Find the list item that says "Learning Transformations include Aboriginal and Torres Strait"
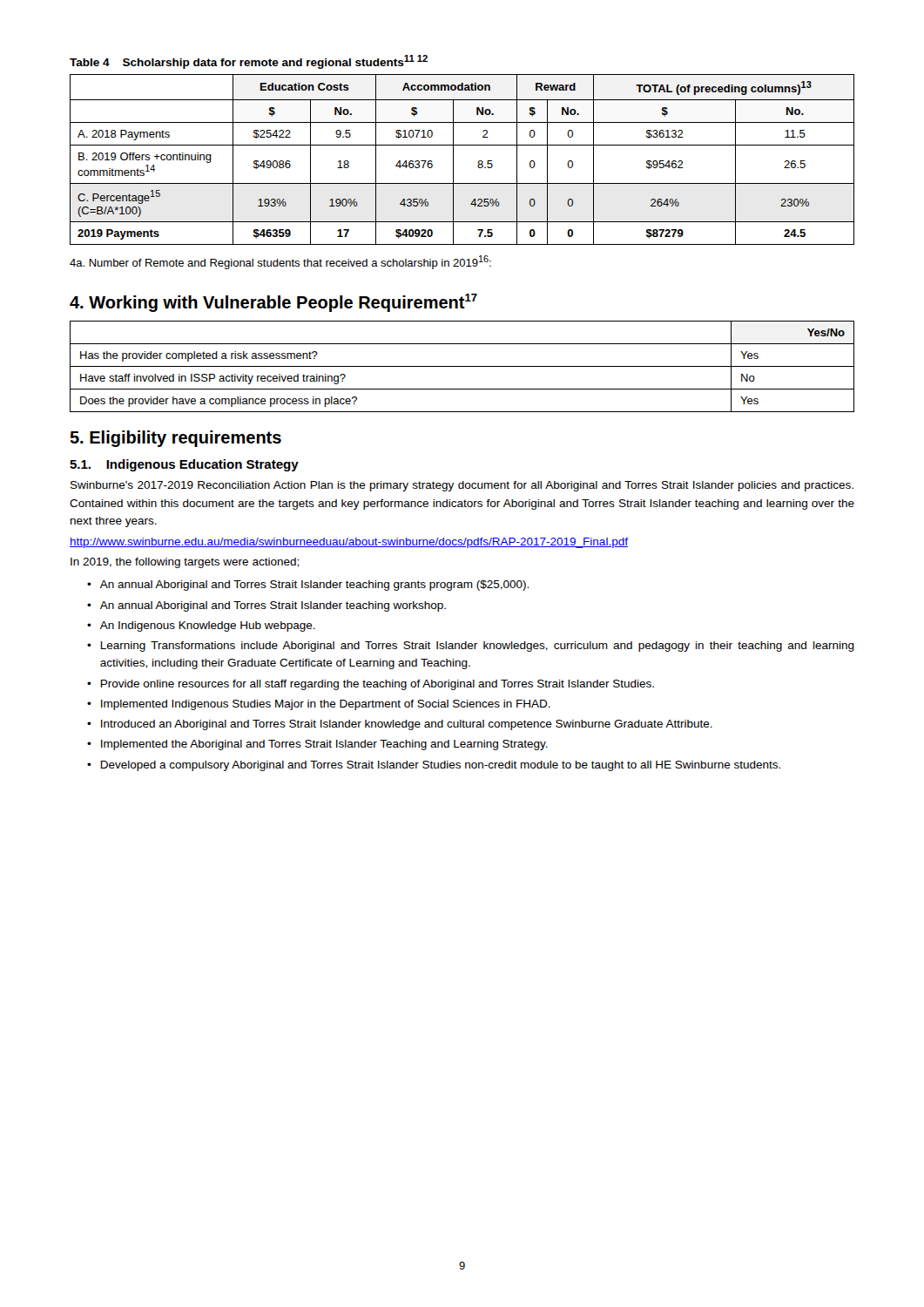 [x=477, y=655]
